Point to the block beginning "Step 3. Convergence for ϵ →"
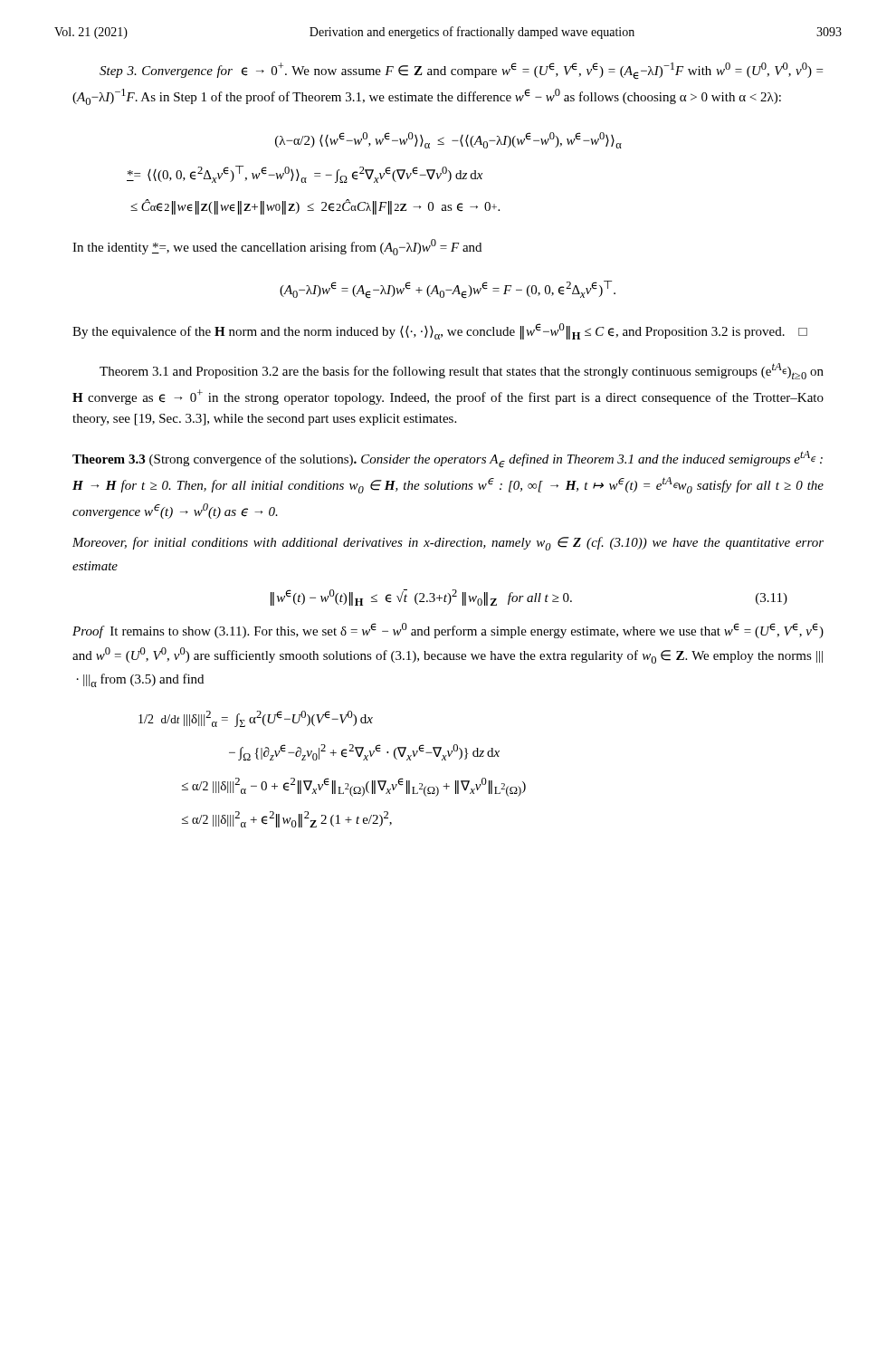 [448, 85]
